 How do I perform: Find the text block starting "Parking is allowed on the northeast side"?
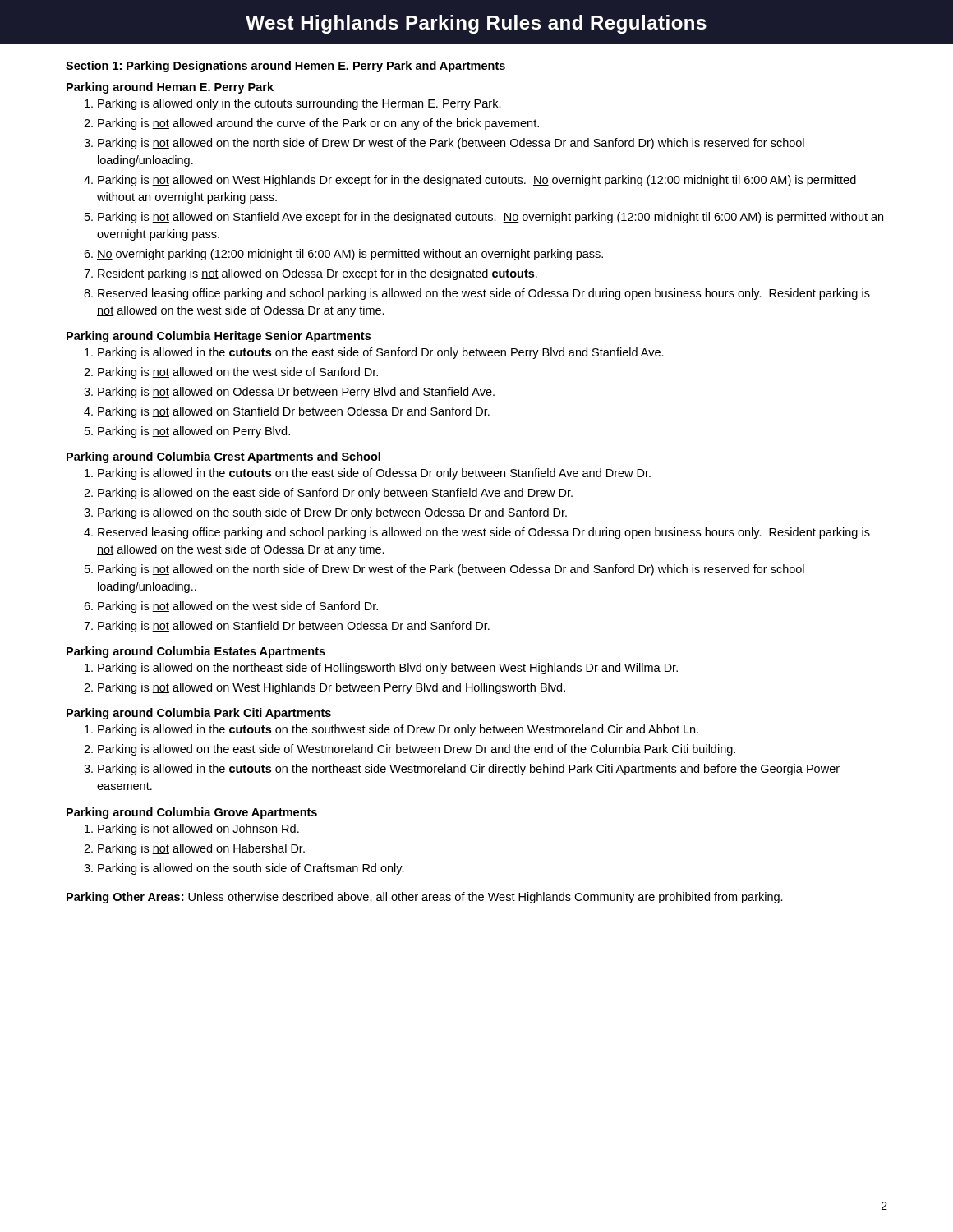(x=476, y=668)
